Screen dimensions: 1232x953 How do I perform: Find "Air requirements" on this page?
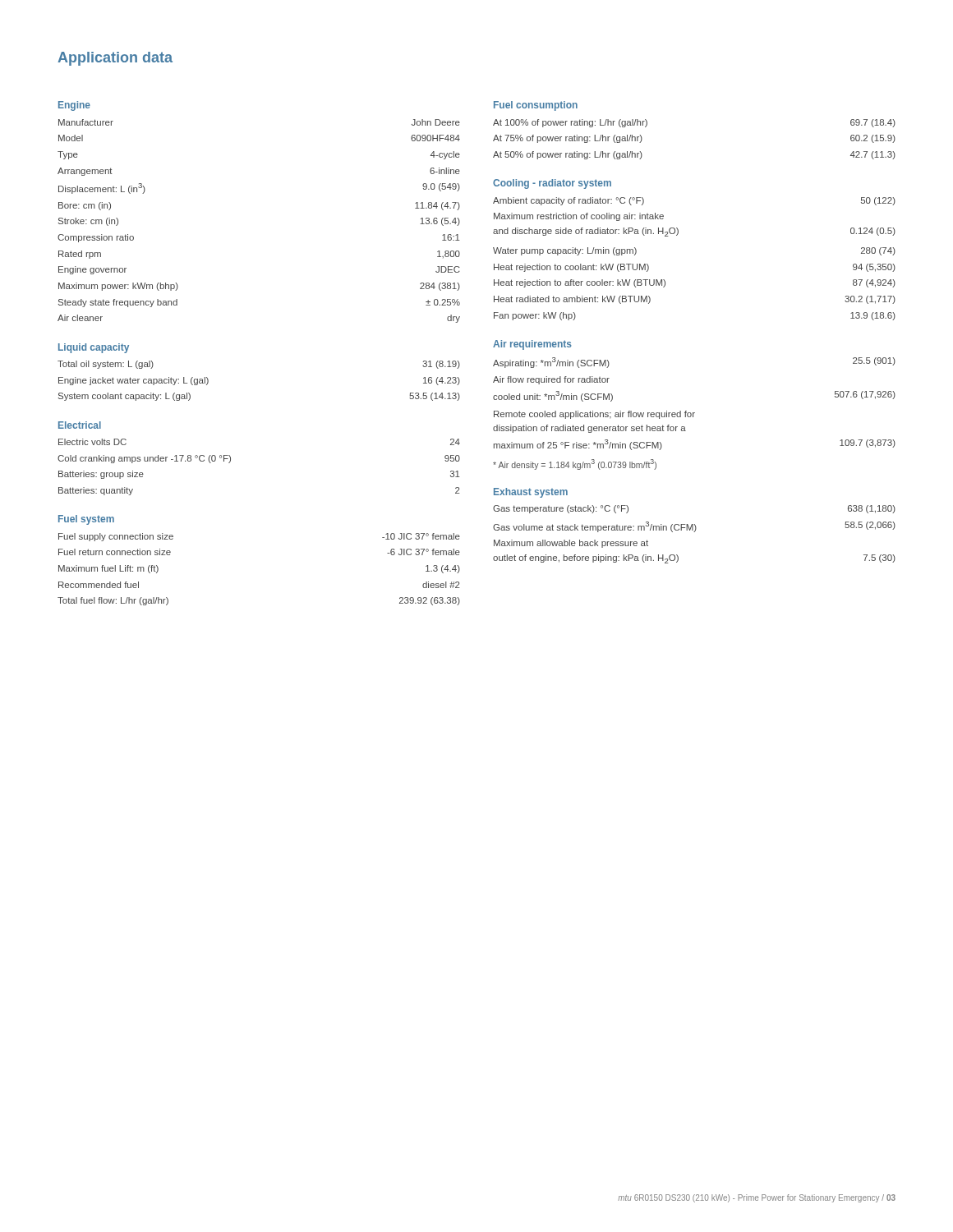pyautogui.click(x=532, y=344)
